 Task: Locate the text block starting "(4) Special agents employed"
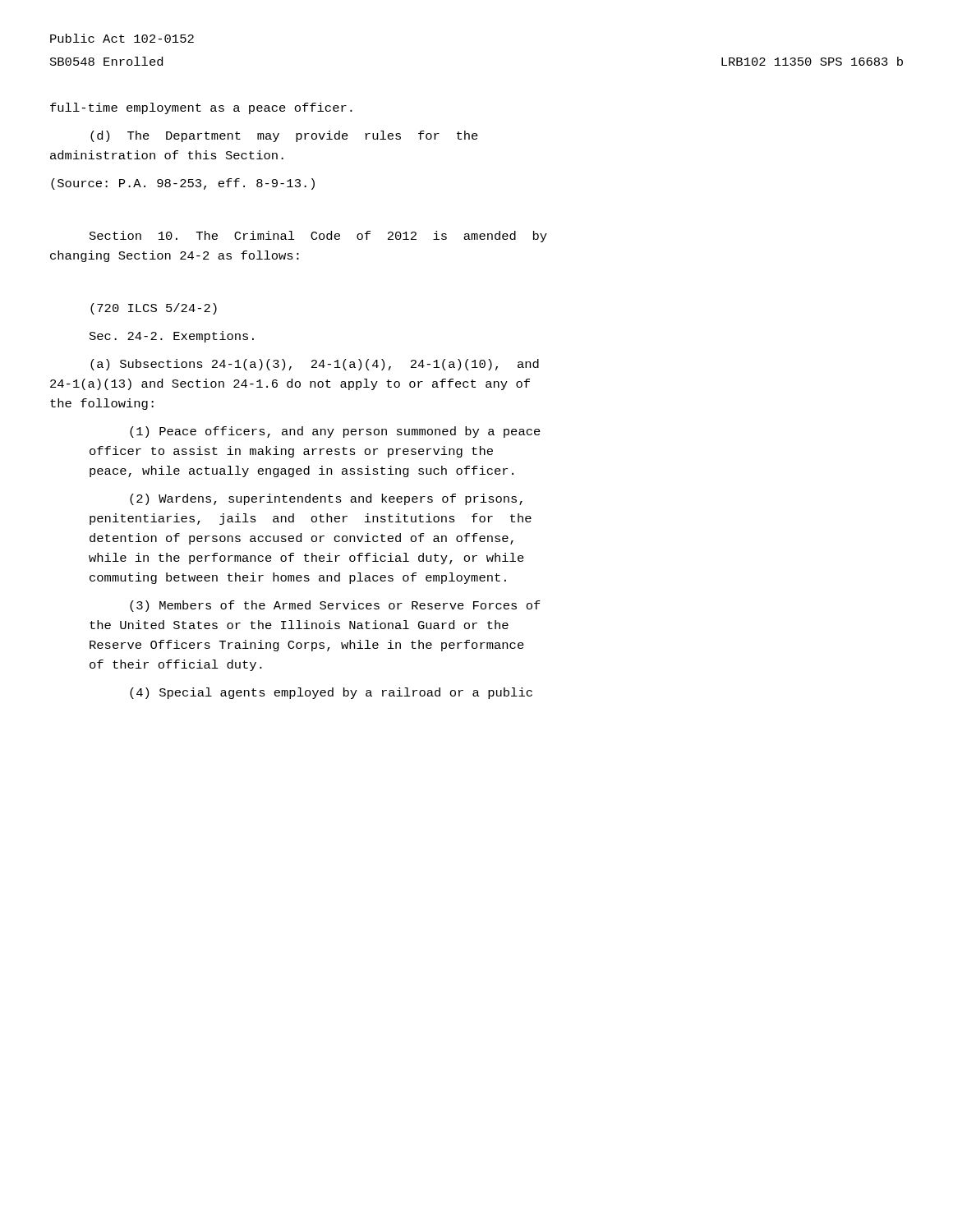click(331, 693)
